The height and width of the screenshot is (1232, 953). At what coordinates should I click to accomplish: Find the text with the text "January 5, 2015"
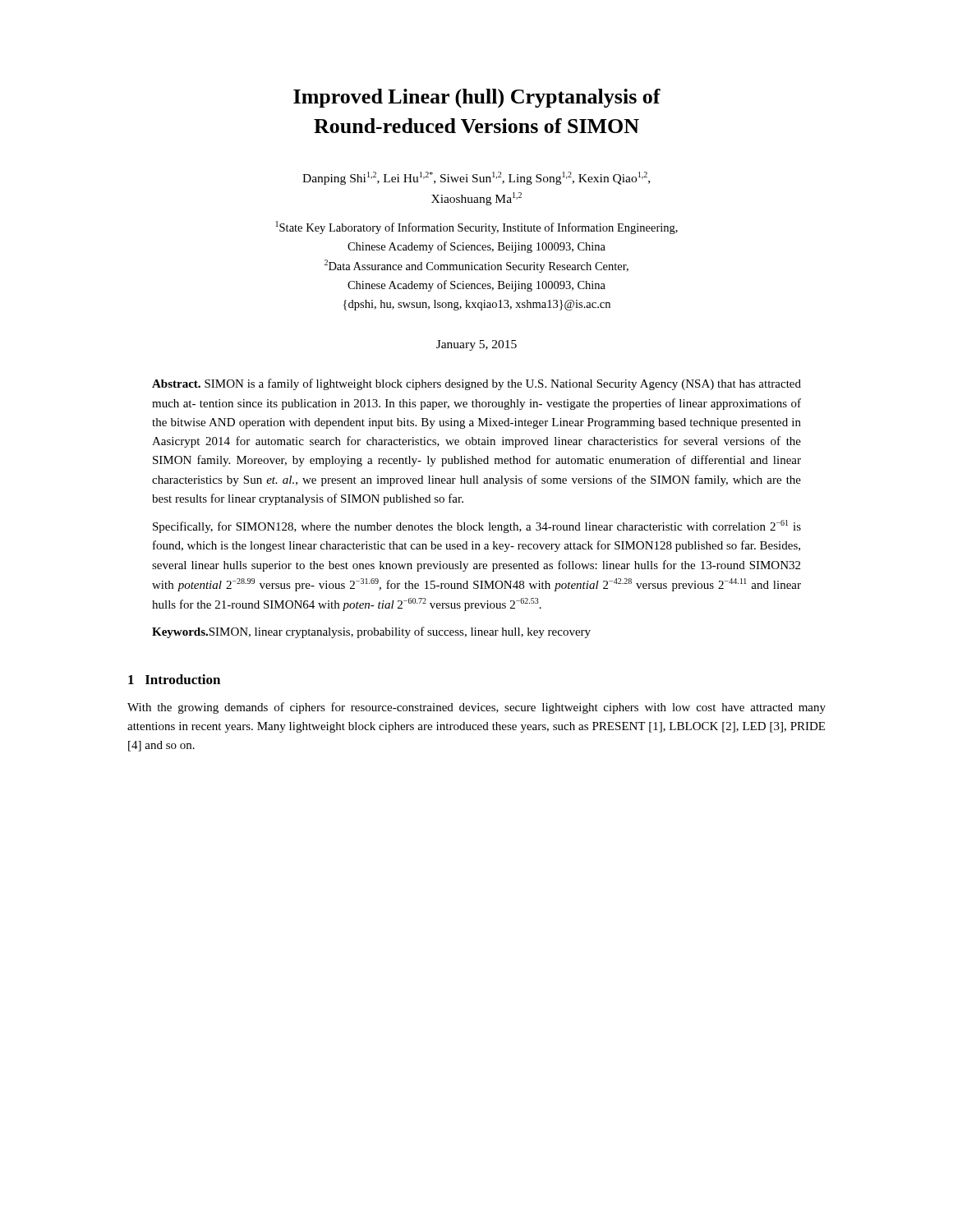476,344
